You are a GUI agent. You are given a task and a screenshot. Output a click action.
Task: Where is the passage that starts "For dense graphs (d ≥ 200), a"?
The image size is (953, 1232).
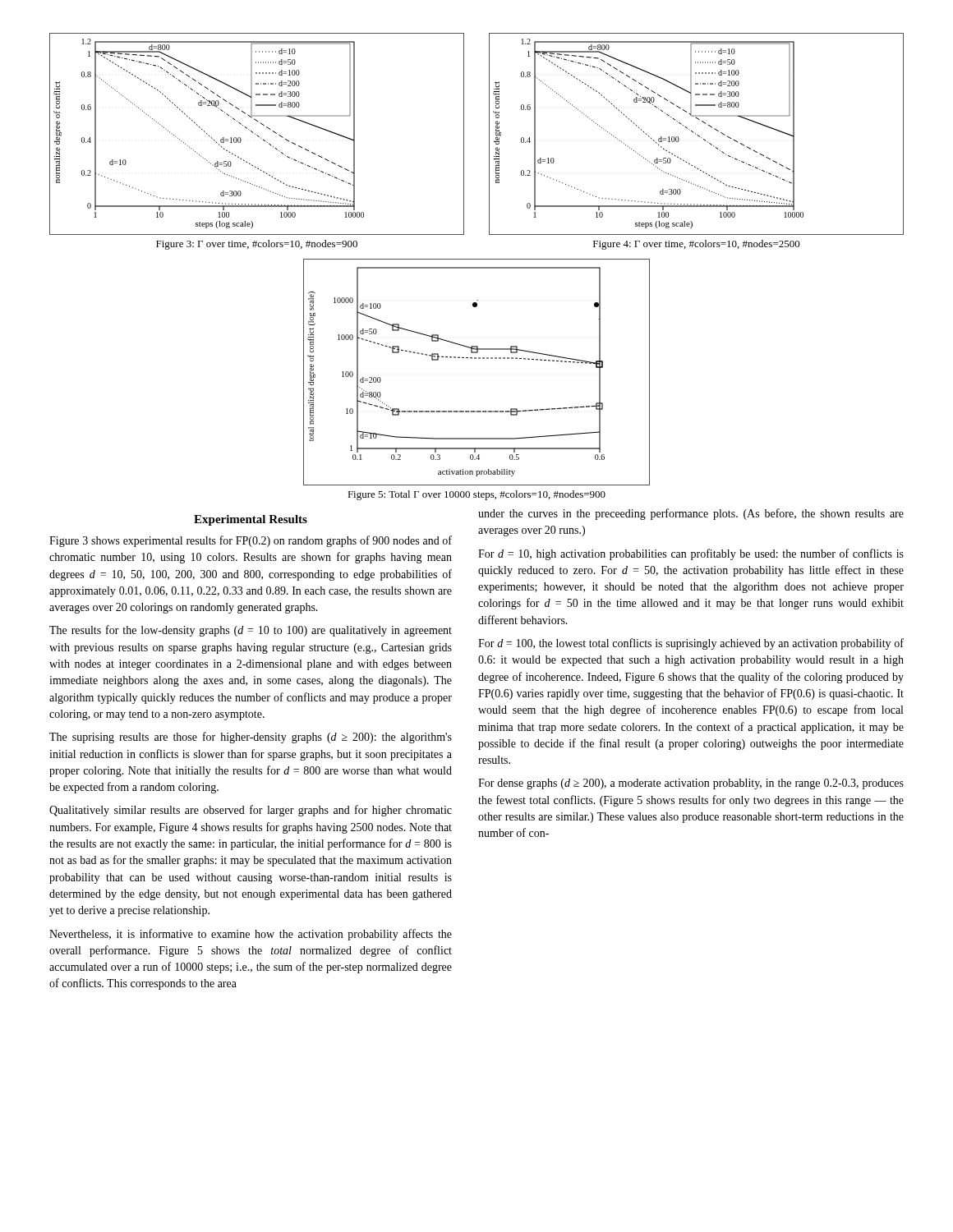click(691, 809)
